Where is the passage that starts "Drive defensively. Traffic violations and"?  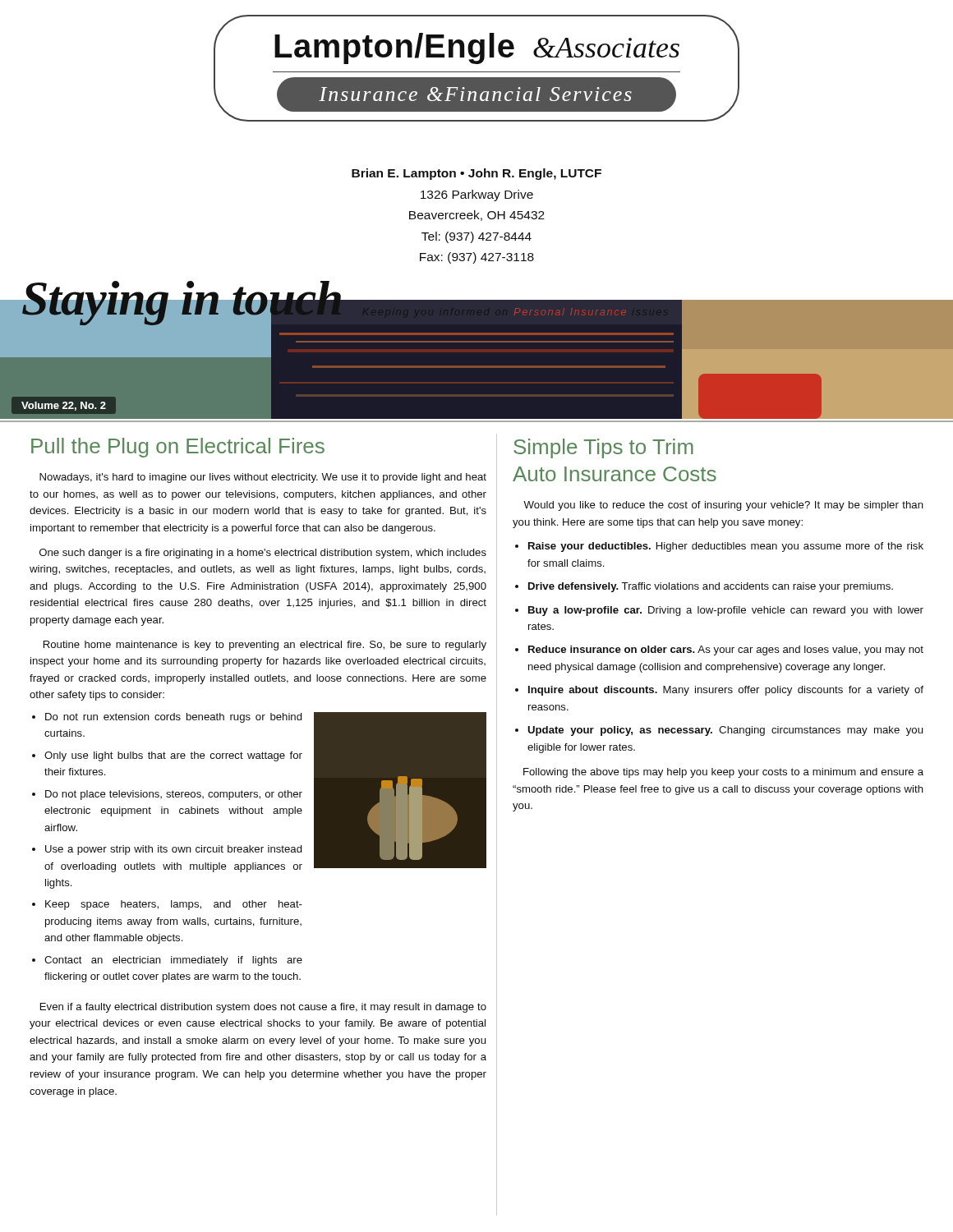pyautogui.click(x=711, y=586)
